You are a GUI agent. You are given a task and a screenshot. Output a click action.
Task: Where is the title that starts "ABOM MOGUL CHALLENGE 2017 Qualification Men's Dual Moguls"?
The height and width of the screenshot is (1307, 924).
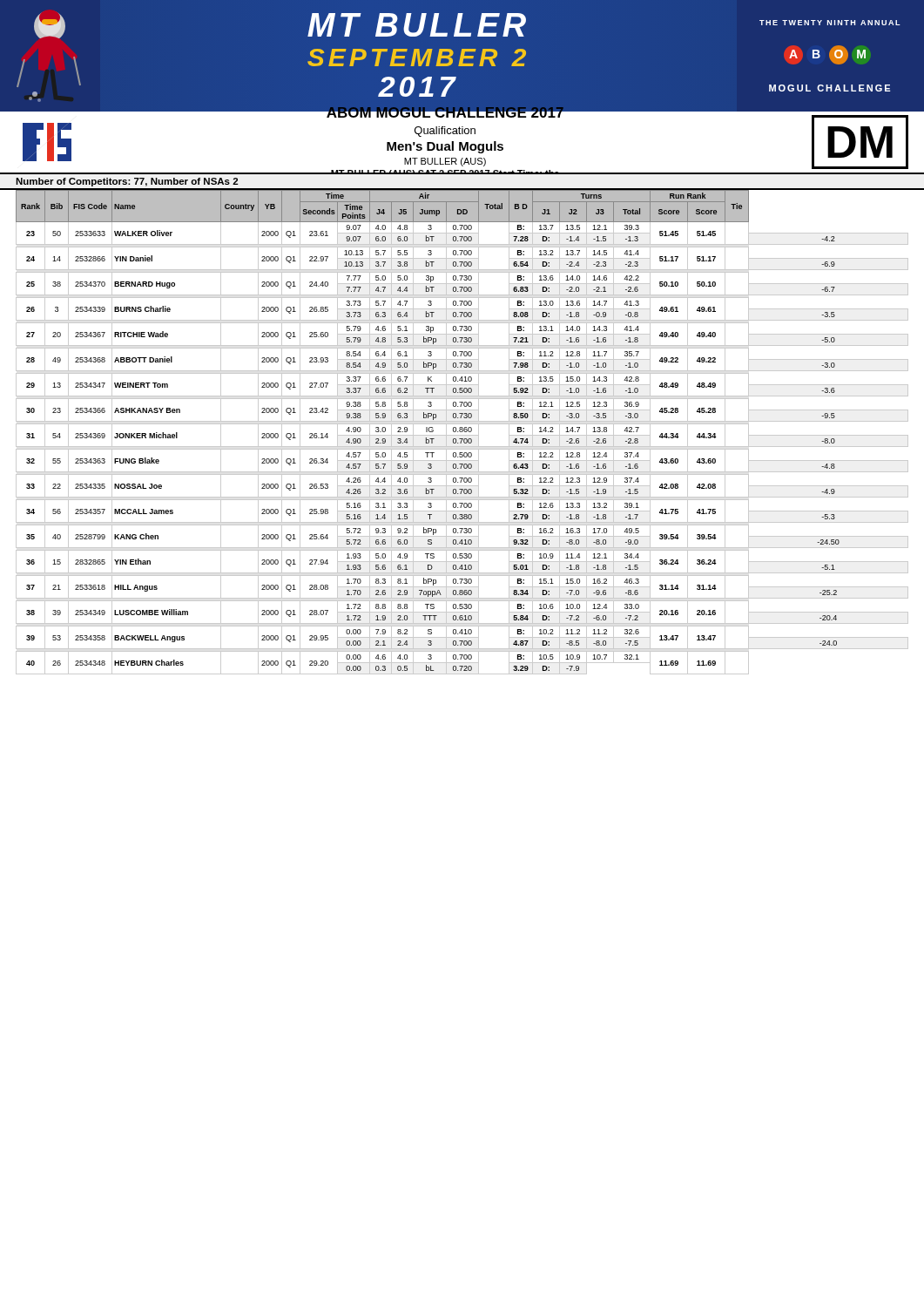point(462,143)
